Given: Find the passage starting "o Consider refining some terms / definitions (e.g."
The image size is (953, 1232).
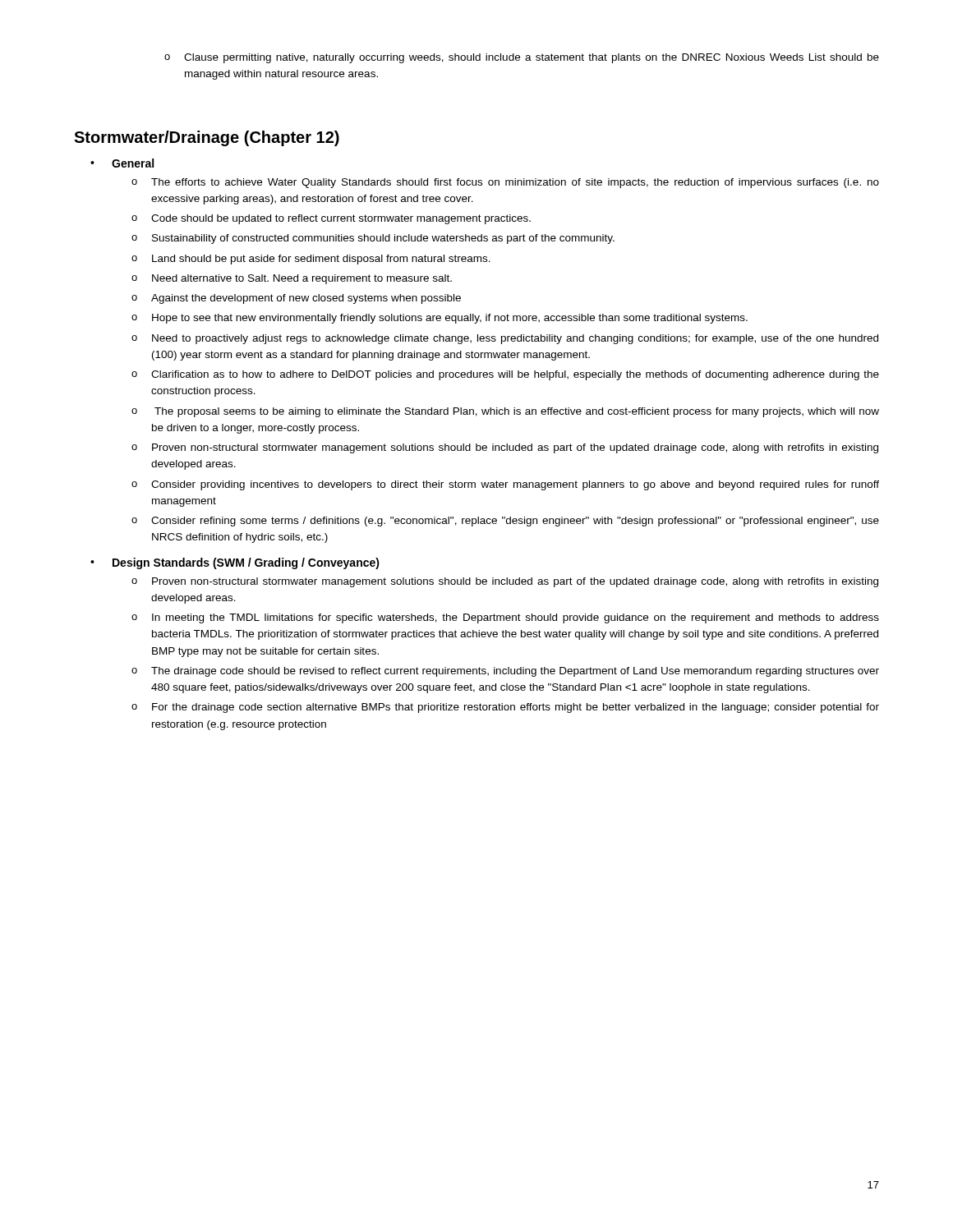Looking at the screenshot, I should point(505,529).
